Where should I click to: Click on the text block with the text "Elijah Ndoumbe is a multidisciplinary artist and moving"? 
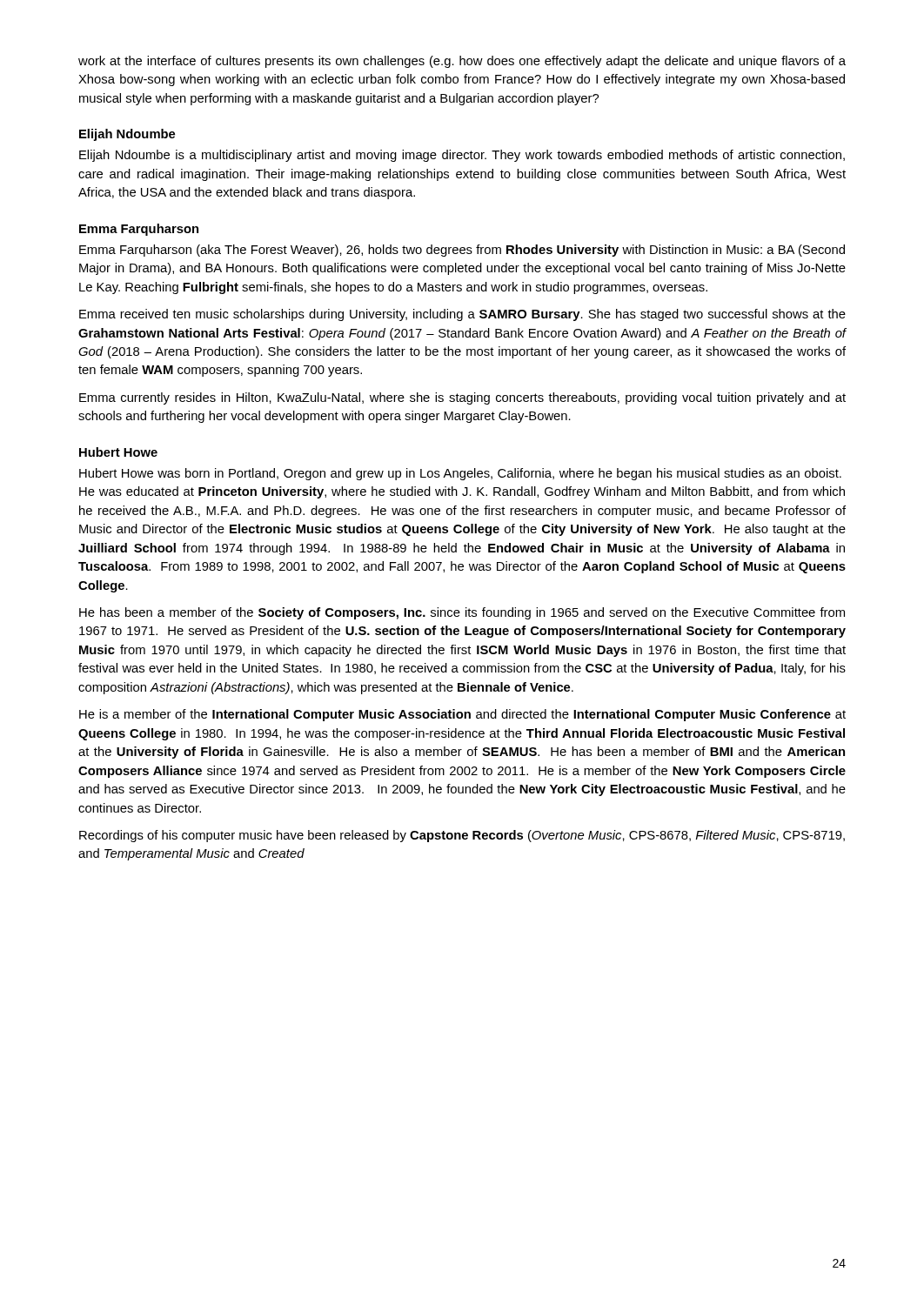[462, 174]
